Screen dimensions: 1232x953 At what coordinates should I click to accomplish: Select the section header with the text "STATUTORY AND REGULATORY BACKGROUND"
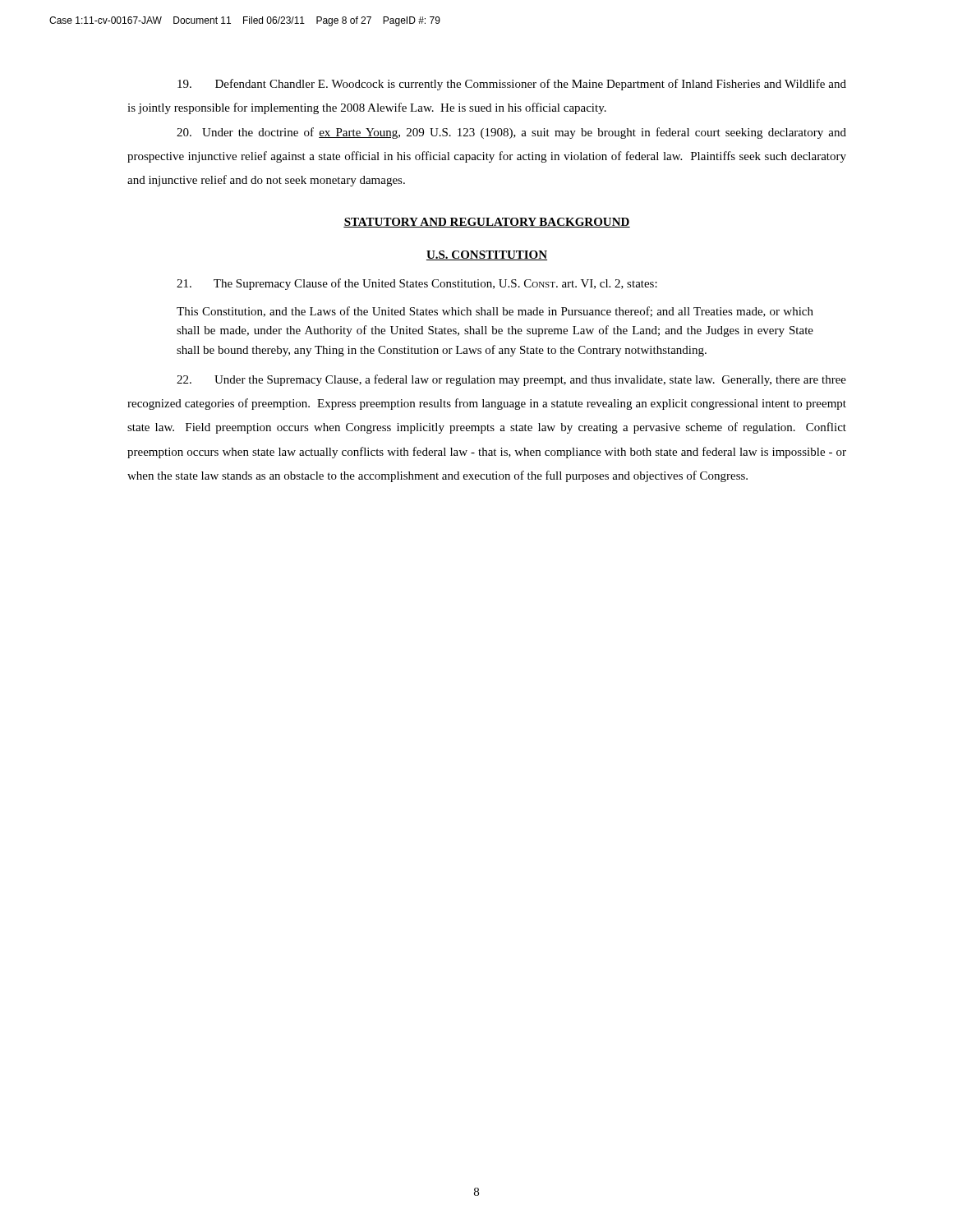(487, 222)
